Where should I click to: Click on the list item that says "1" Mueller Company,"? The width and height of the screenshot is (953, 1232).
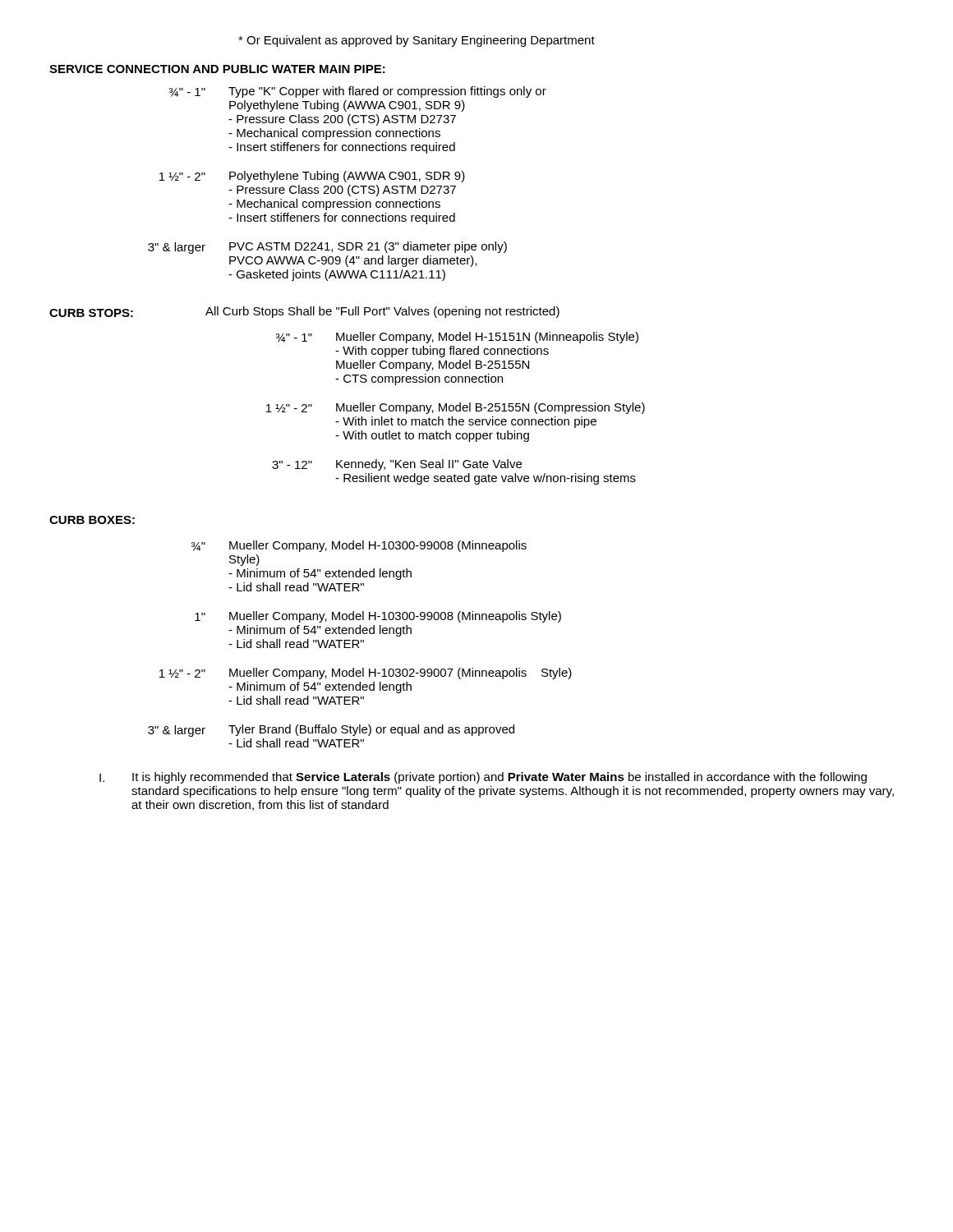pyautogui.click(x=501, y=630)
